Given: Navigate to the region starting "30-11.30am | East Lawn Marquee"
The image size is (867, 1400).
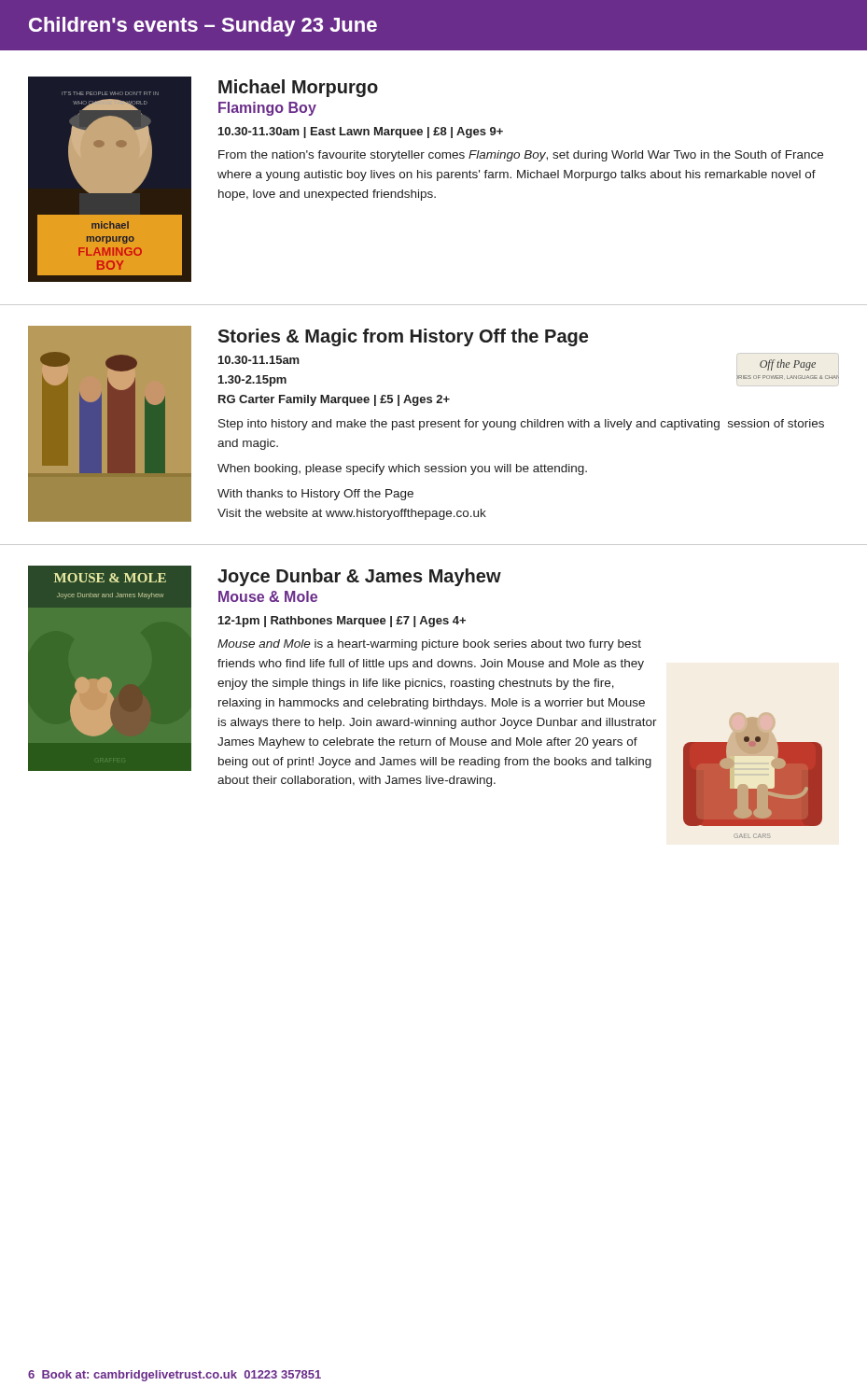Looking at the screenshot, I should point(360,131).
